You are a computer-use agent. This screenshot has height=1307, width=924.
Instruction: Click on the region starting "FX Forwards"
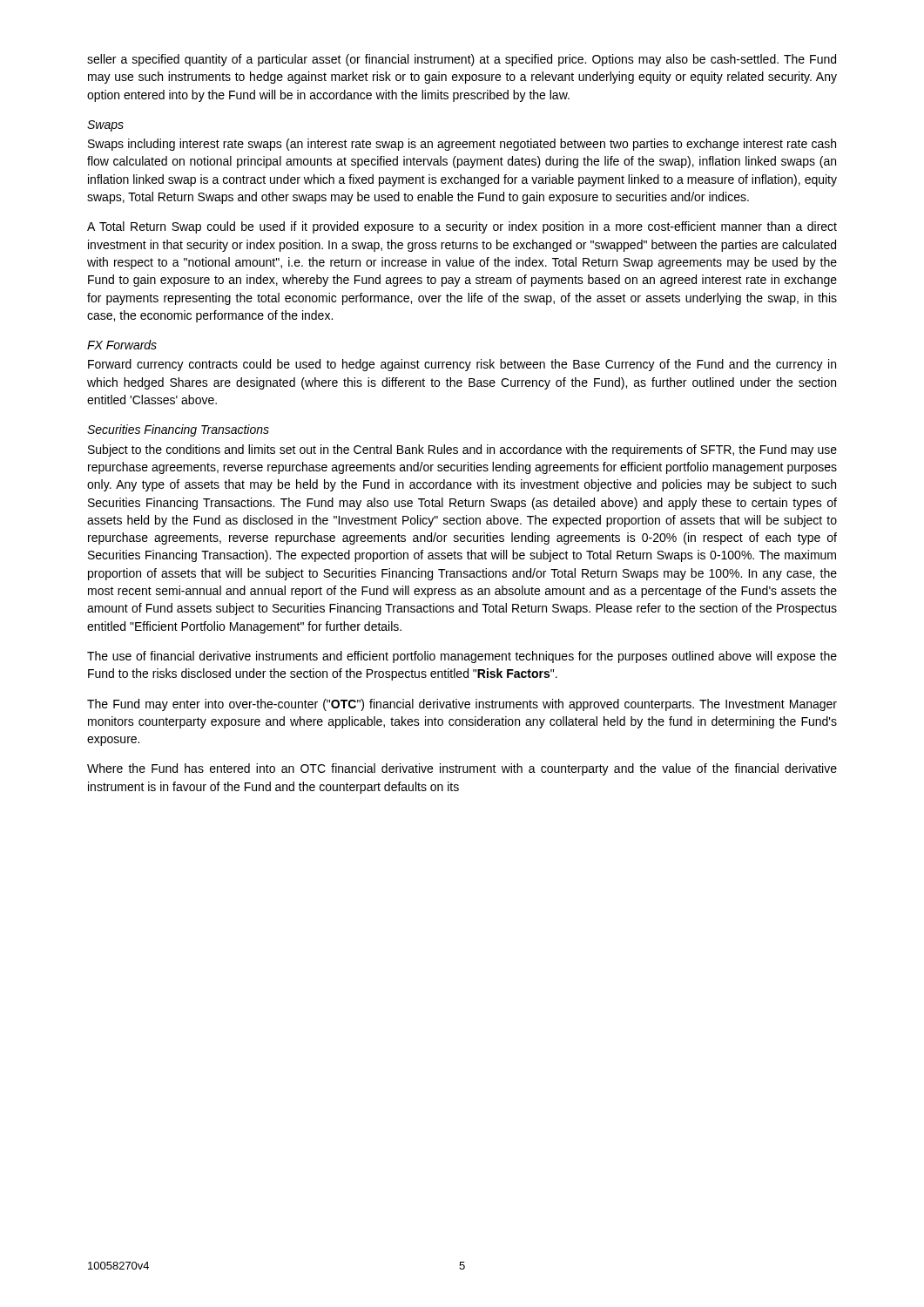tap(122, 345)
